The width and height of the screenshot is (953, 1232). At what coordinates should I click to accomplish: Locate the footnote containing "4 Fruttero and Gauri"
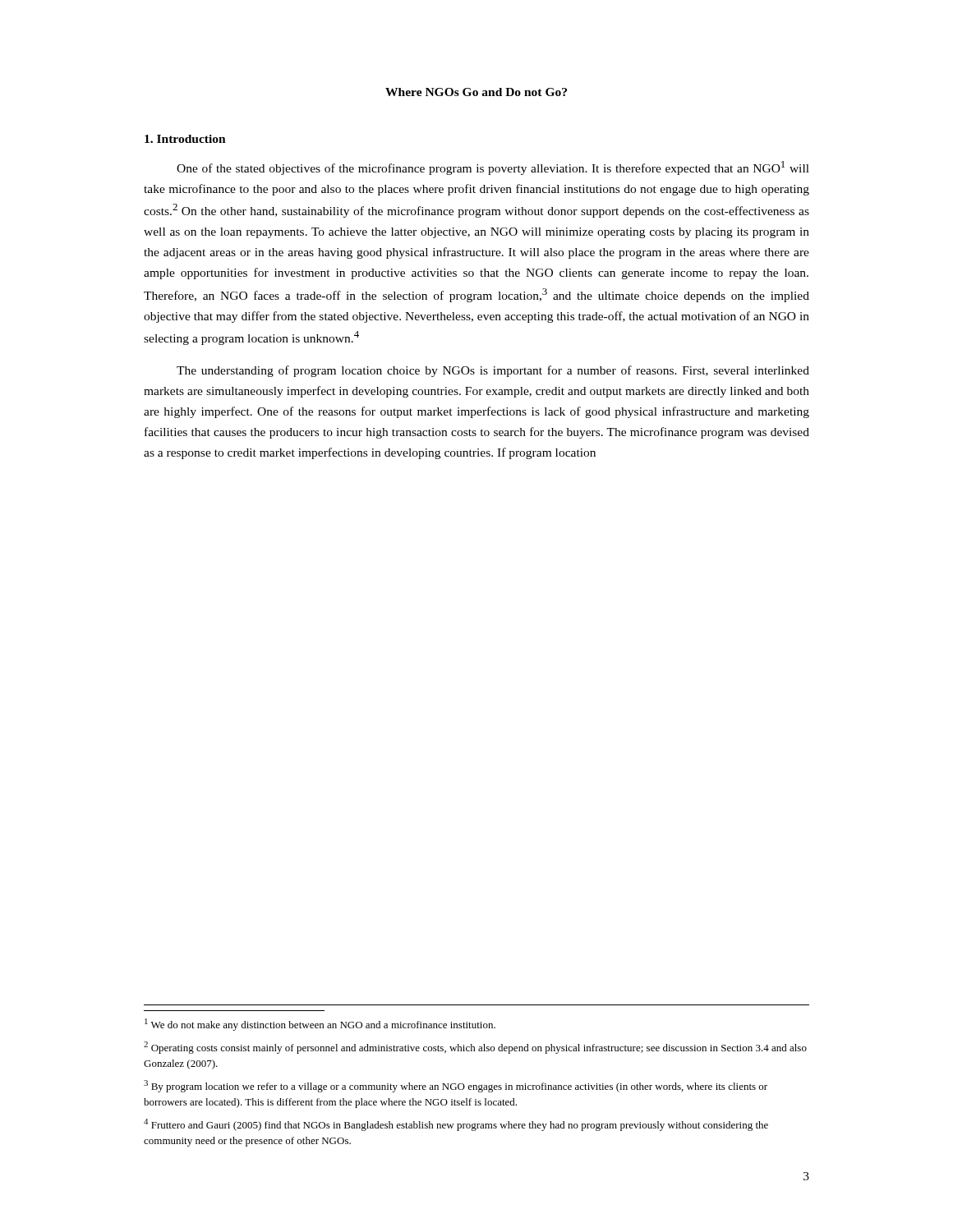pos(456,1131)
